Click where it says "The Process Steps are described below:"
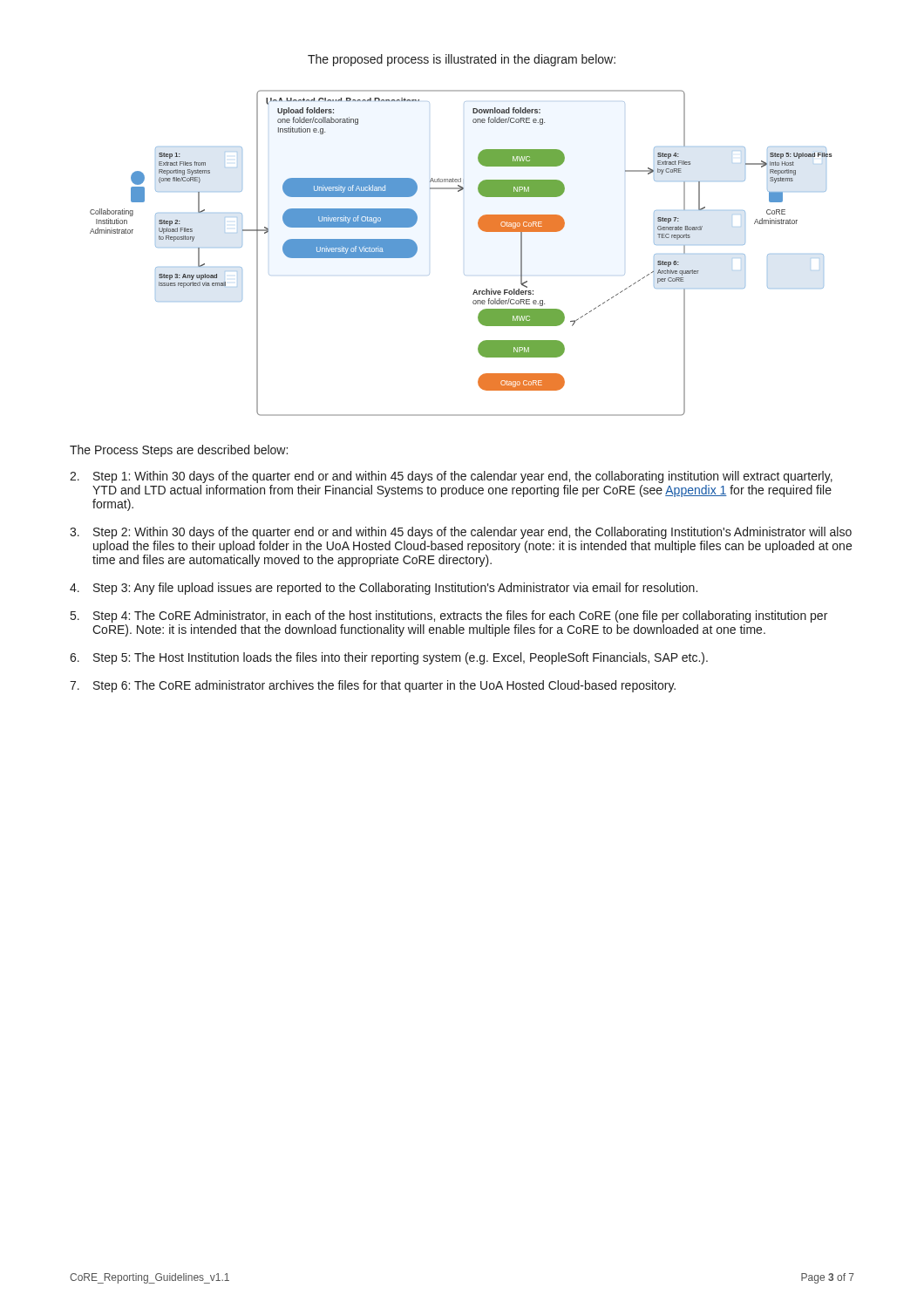 [x=179, y=450]
